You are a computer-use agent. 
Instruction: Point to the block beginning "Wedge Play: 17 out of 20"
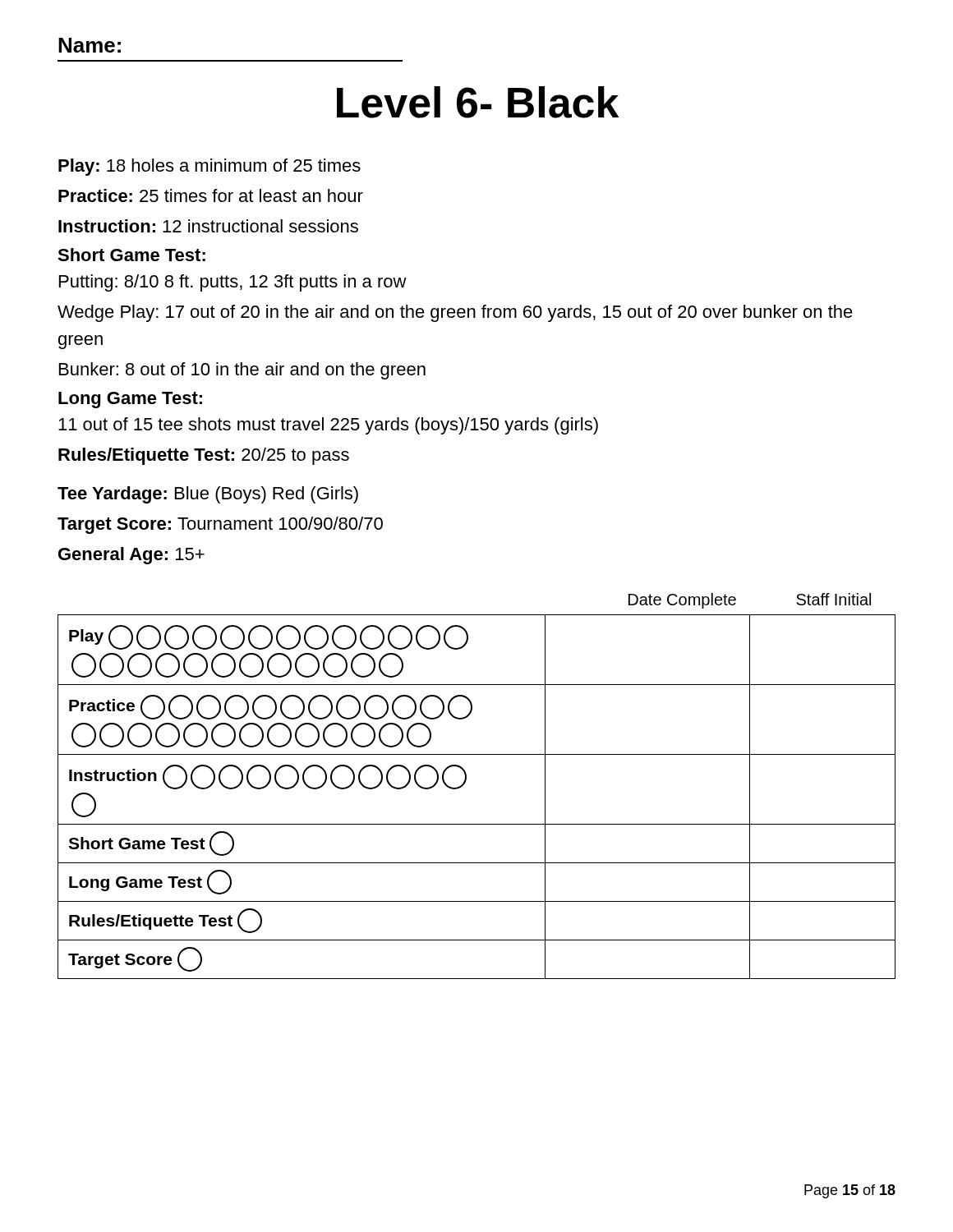tap(455, 325)
